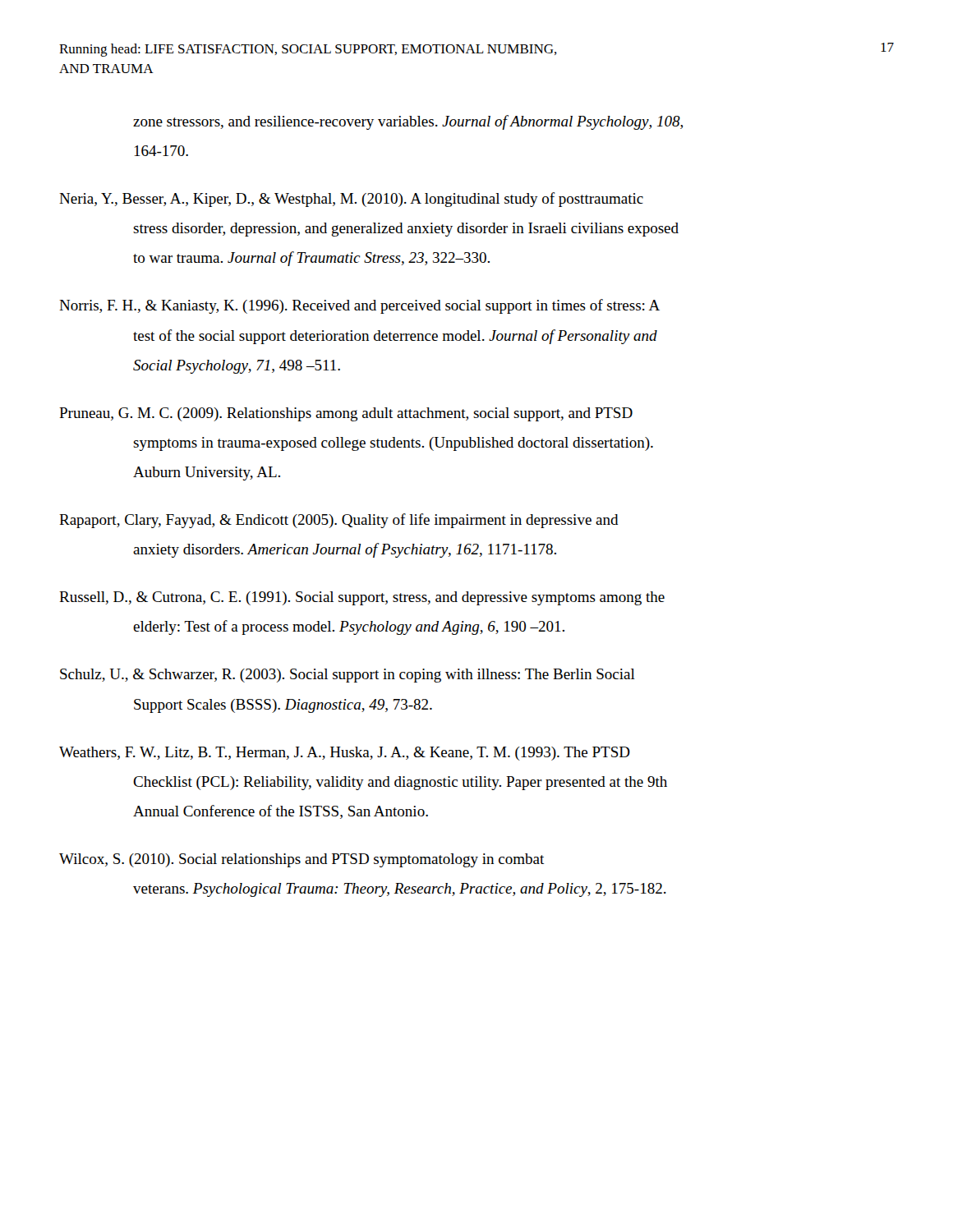Point to the block starting "zone stressors, and resilience-recovery variables. Journal of Abnormal"
953x1232 pixels.
pyautogui.click(x=408, y=136)
